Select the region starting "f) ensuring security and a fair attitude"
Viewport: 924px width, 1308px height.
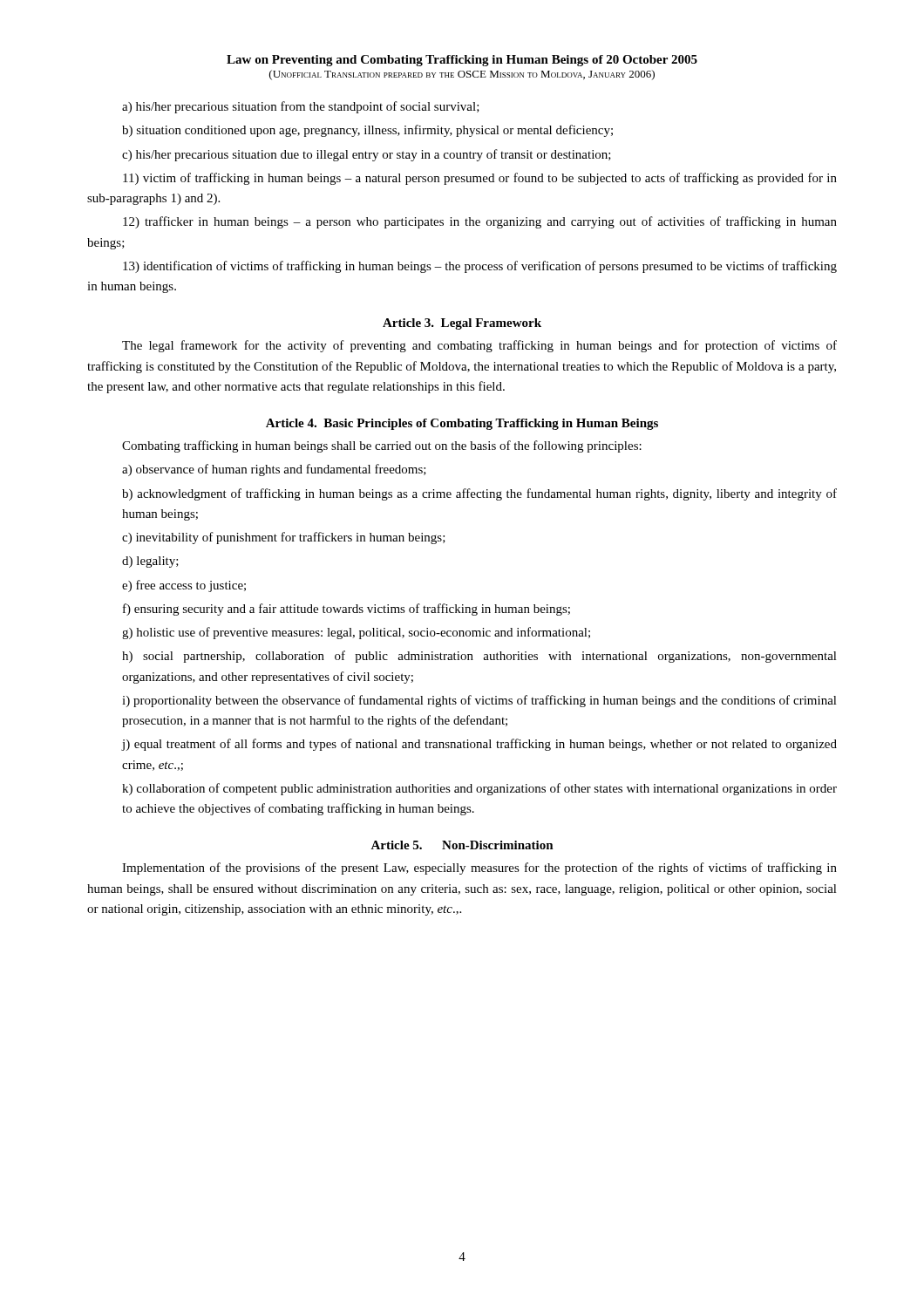[346, 608]
